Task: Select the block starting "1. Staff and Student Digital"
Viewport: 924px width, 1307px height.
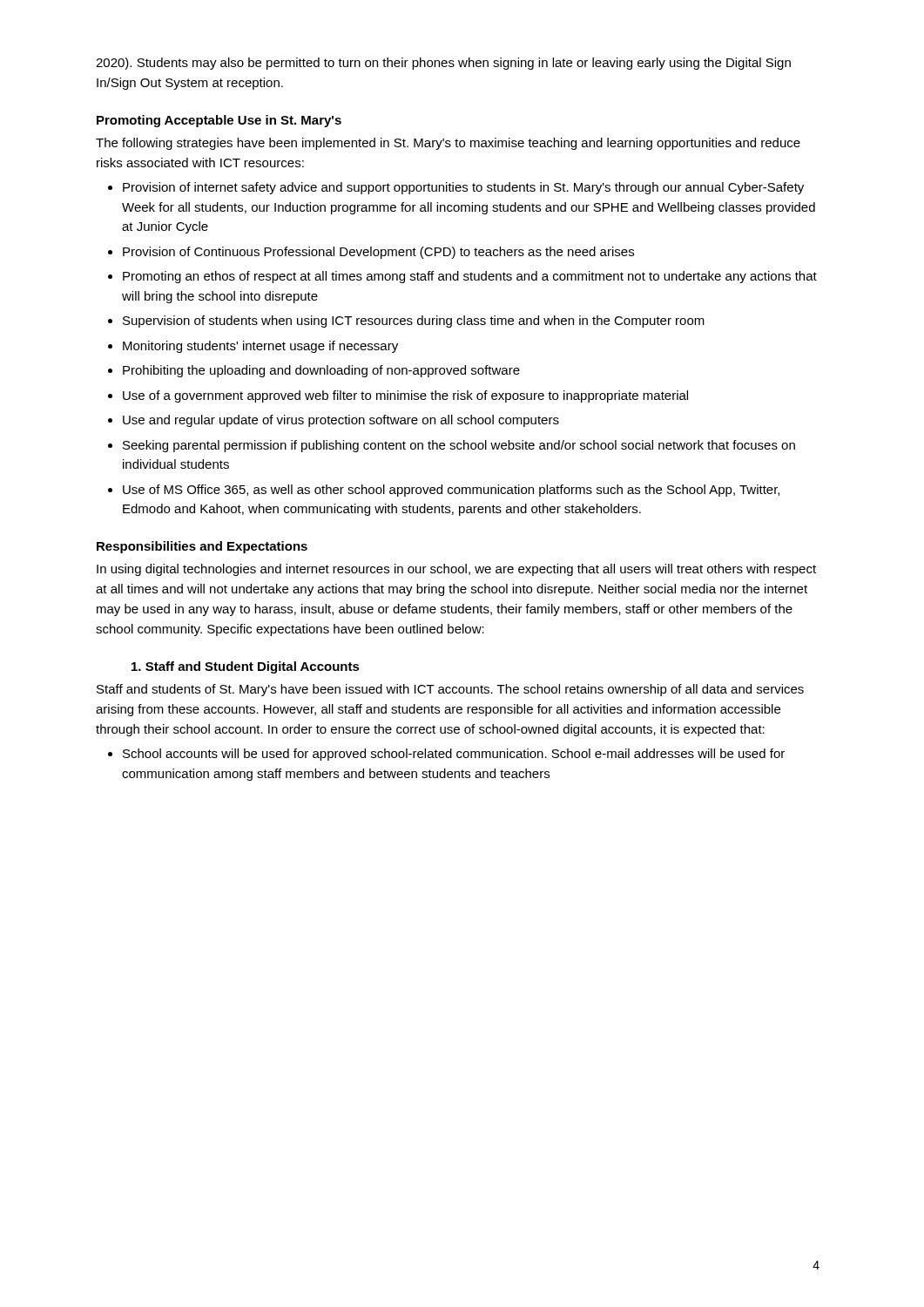Action: tap(245, 666)
